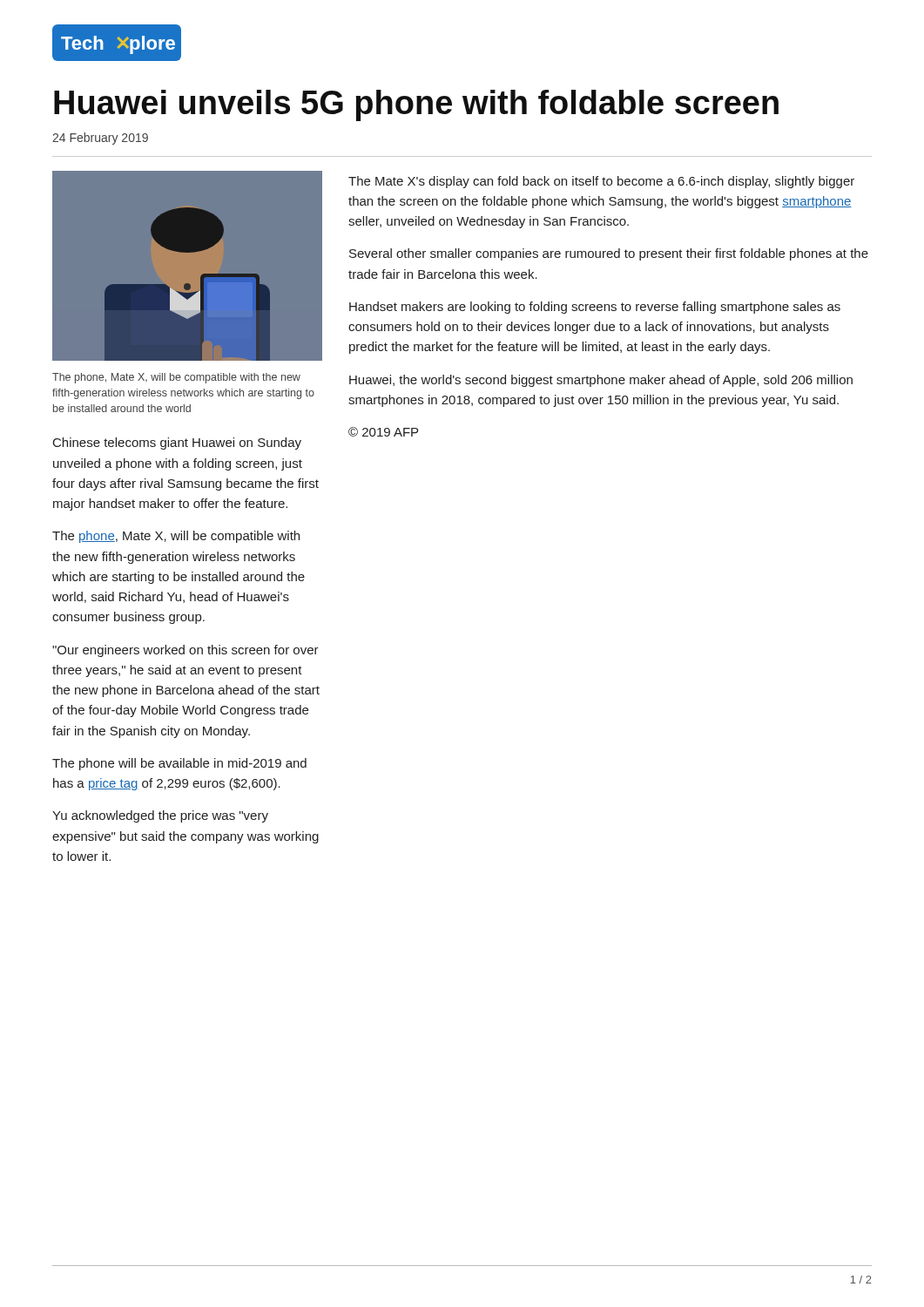
Task: Locate a photo
Action: [x=187, y=268]
